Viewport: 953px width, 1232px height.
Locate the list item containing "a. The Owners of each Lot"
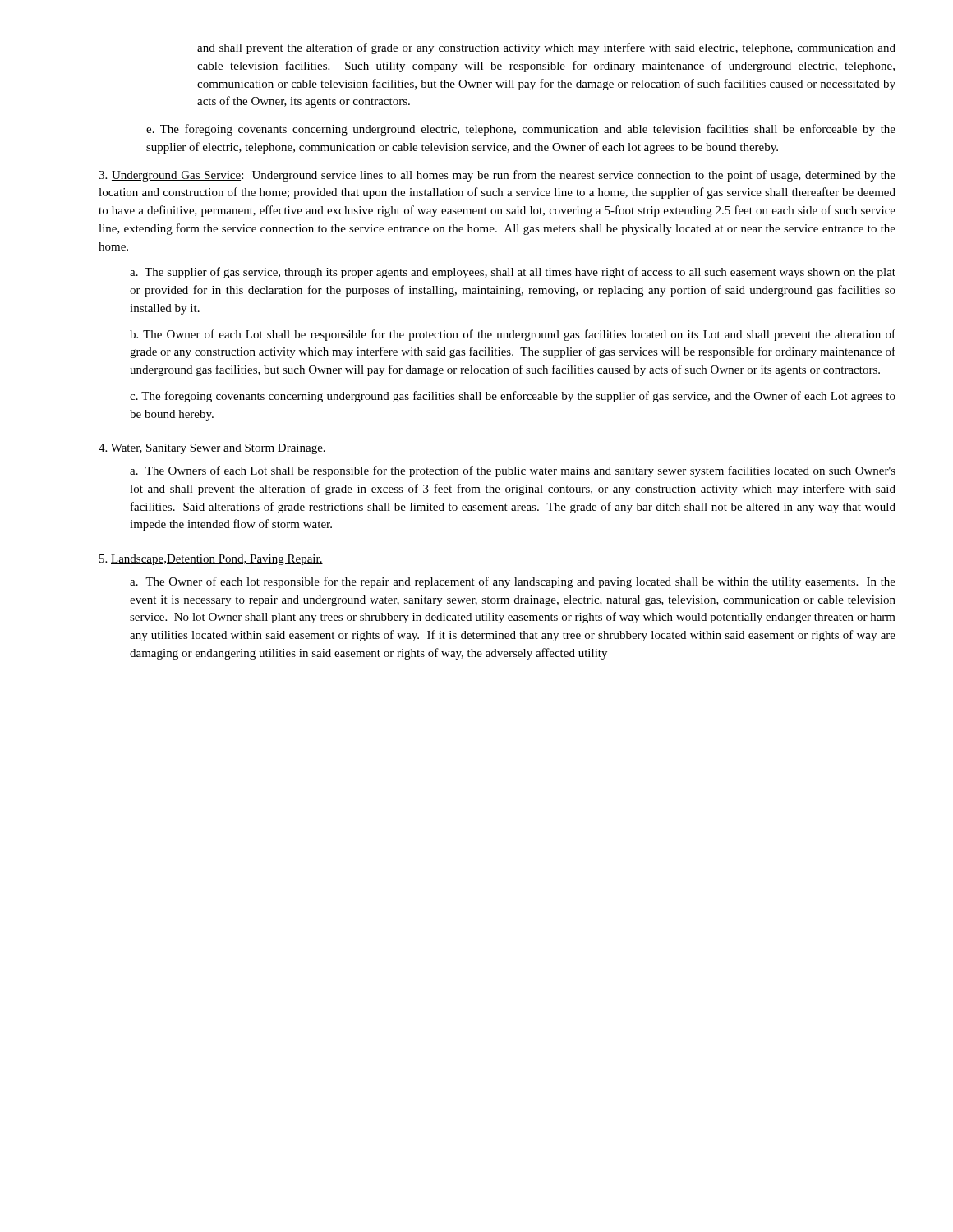[x=513, y=497]
